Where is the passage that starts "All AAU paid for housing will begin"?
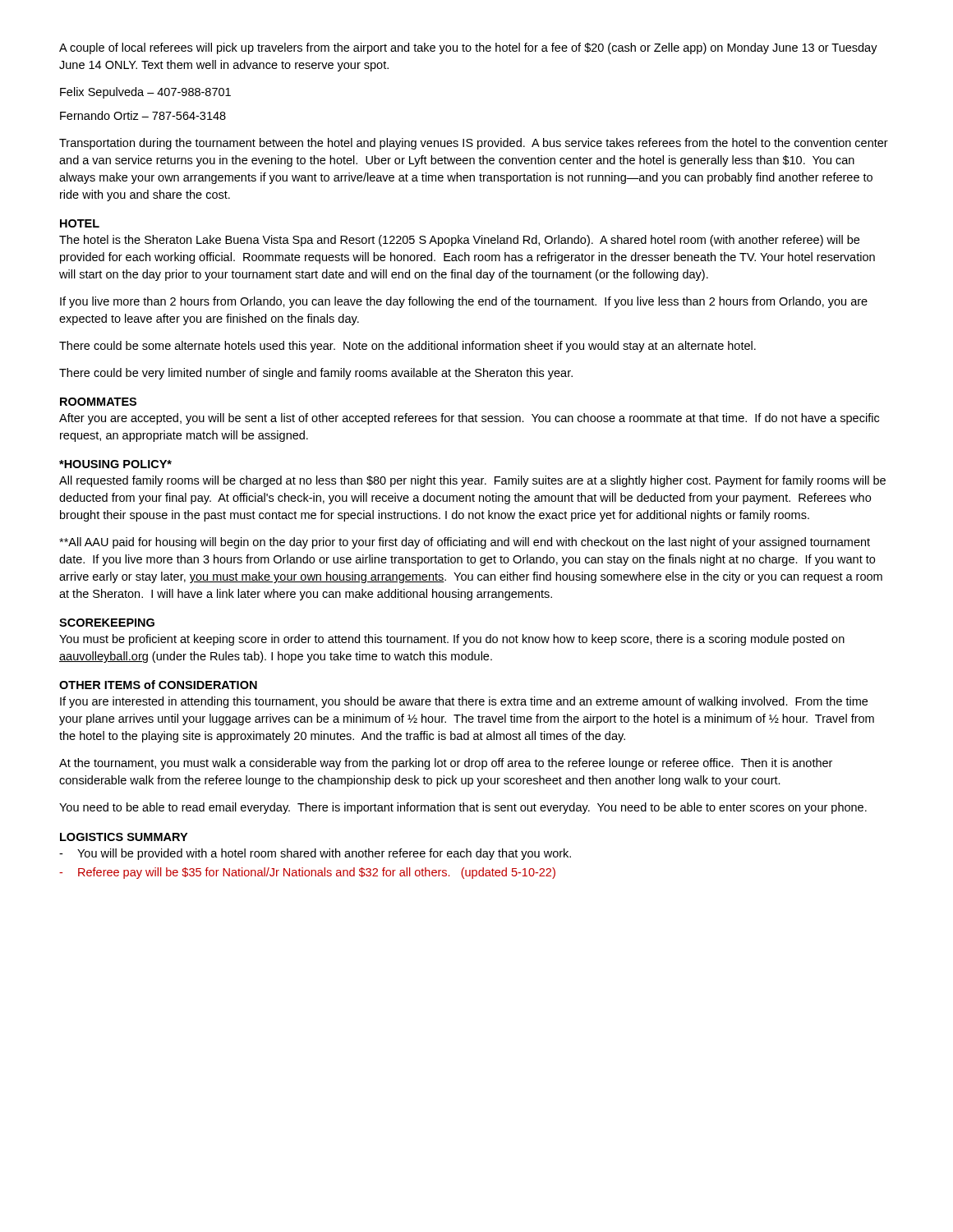This screenshot has width=953, height=1232. click(471, 568)
